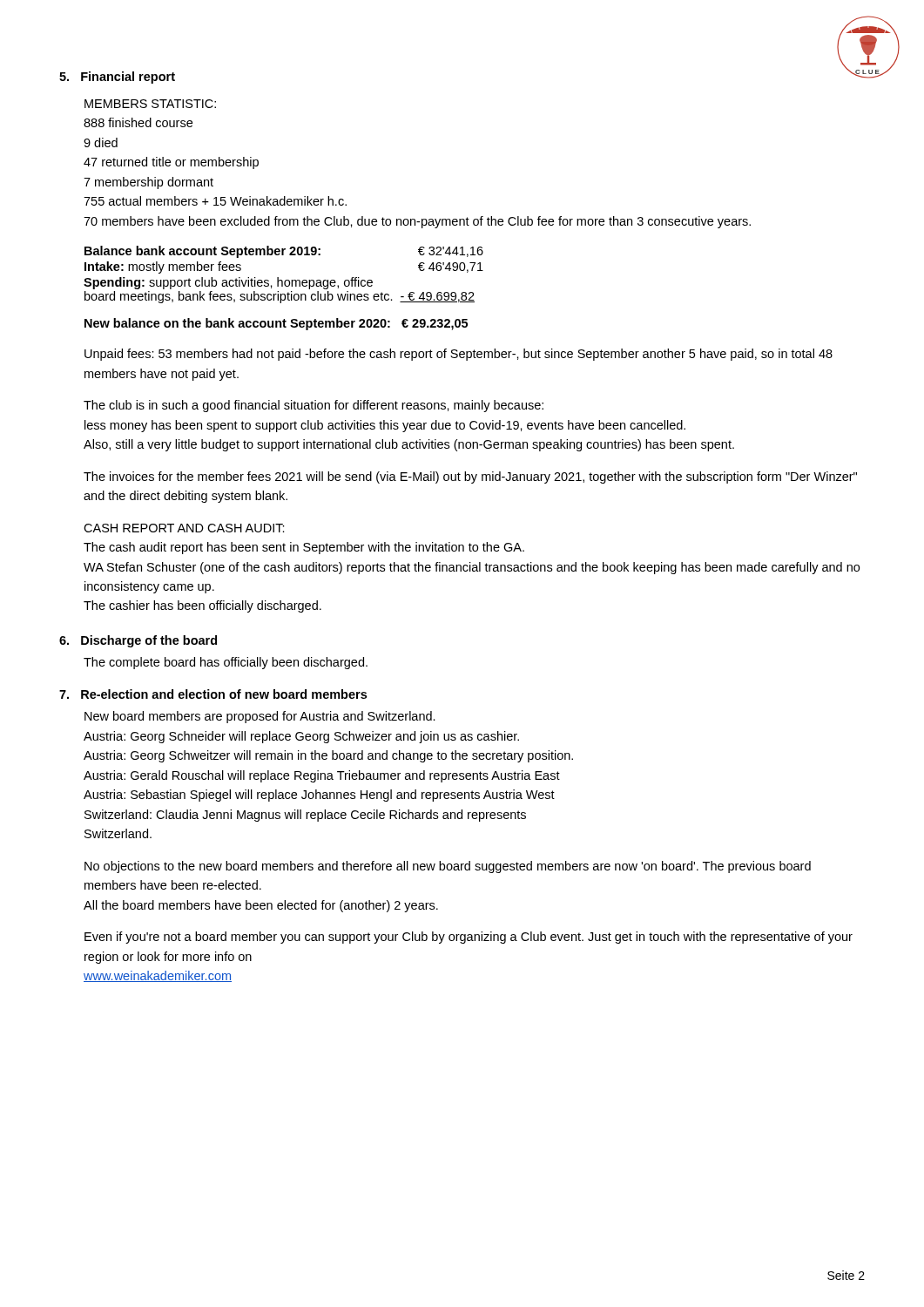Screen dimensions: 1307x924
Task: Click on the text block that reads "No objections to the new board members"
Action: 448,867
